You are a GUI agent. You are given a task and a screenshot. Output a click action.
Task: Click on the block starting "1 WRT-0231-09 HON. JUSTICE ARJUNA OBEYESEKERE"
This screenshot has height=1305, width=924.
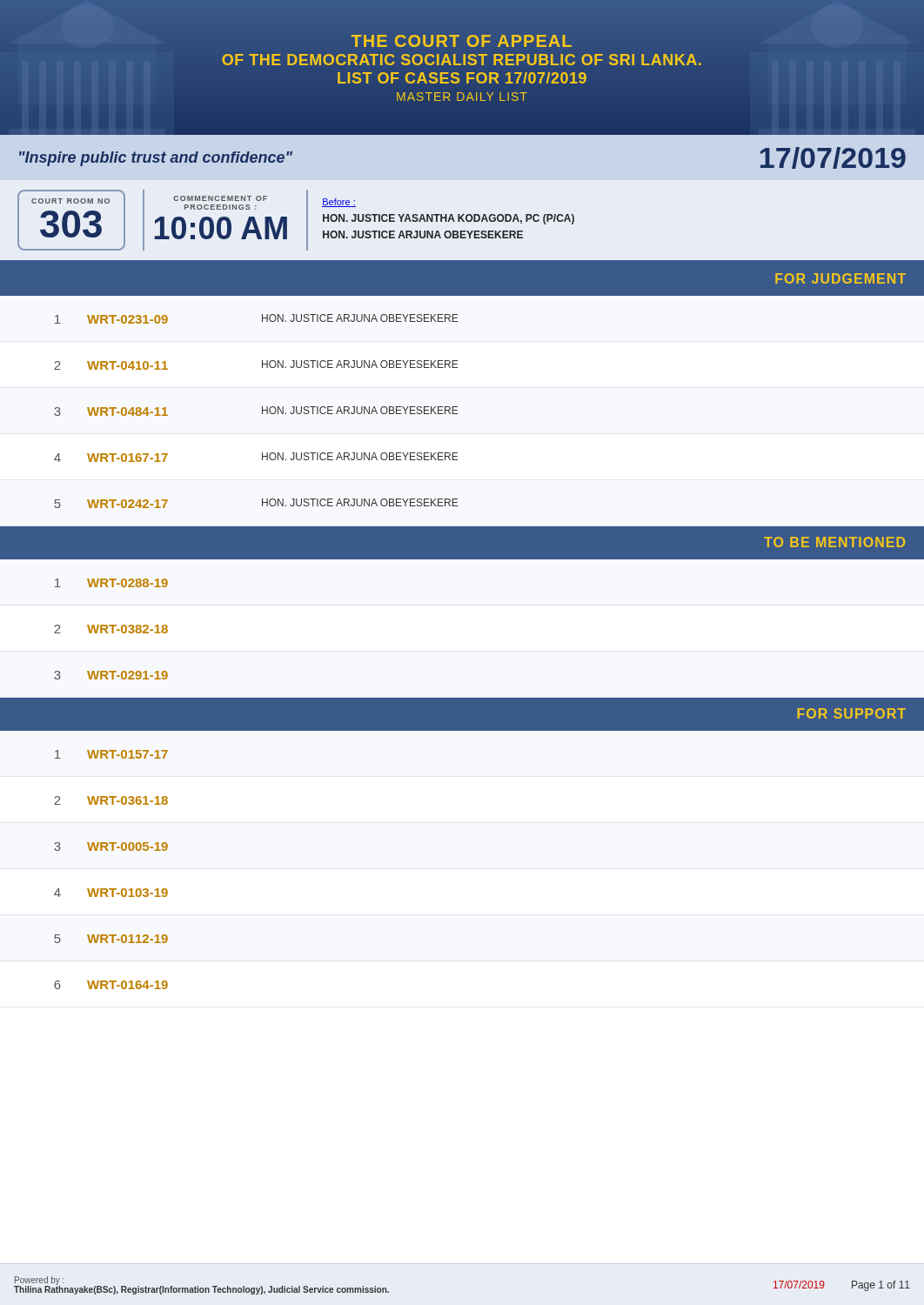click(462, 318)
